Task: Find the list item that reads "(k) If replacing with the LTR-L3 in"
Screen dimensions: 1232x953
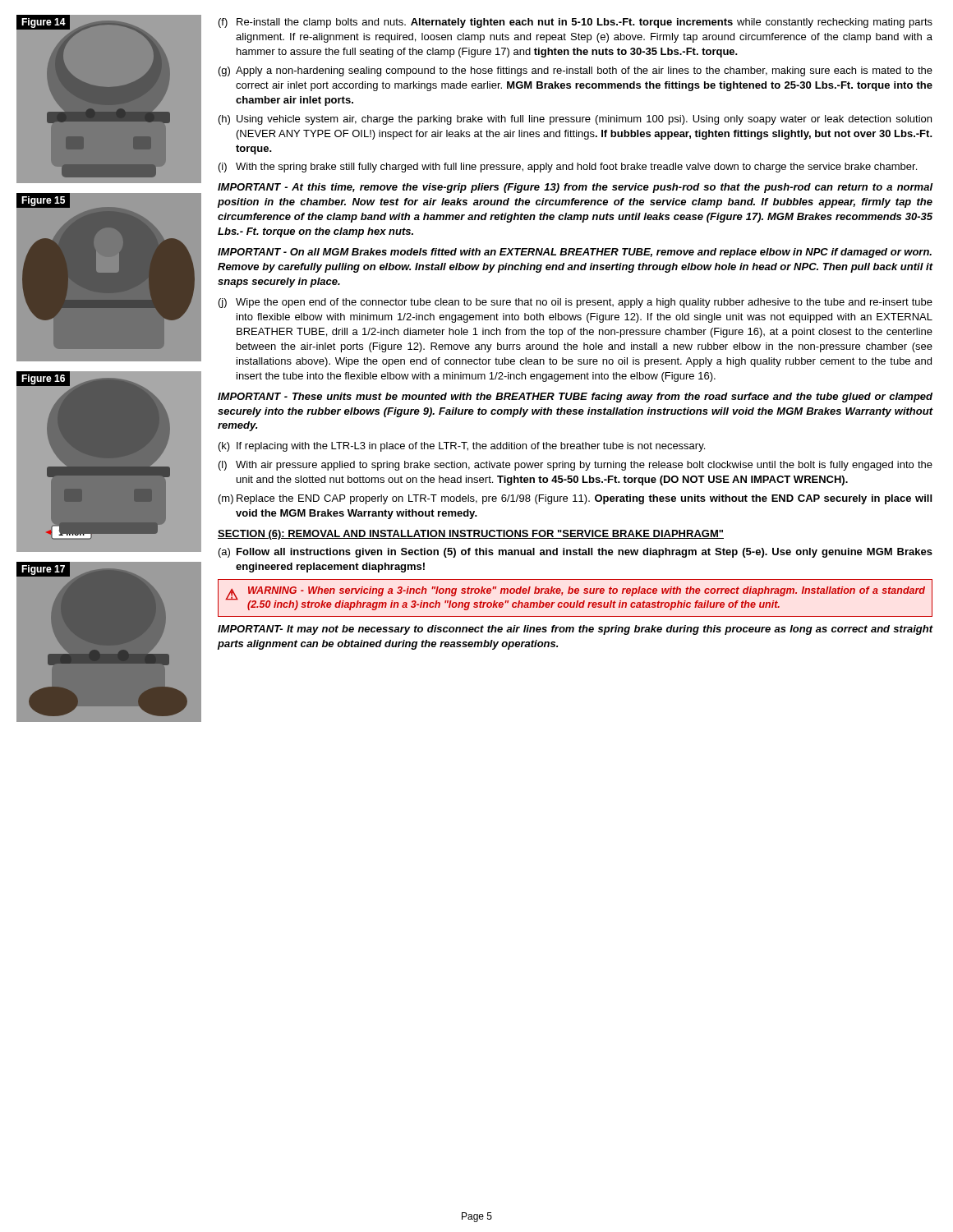Action: click(x=575, y=446)
